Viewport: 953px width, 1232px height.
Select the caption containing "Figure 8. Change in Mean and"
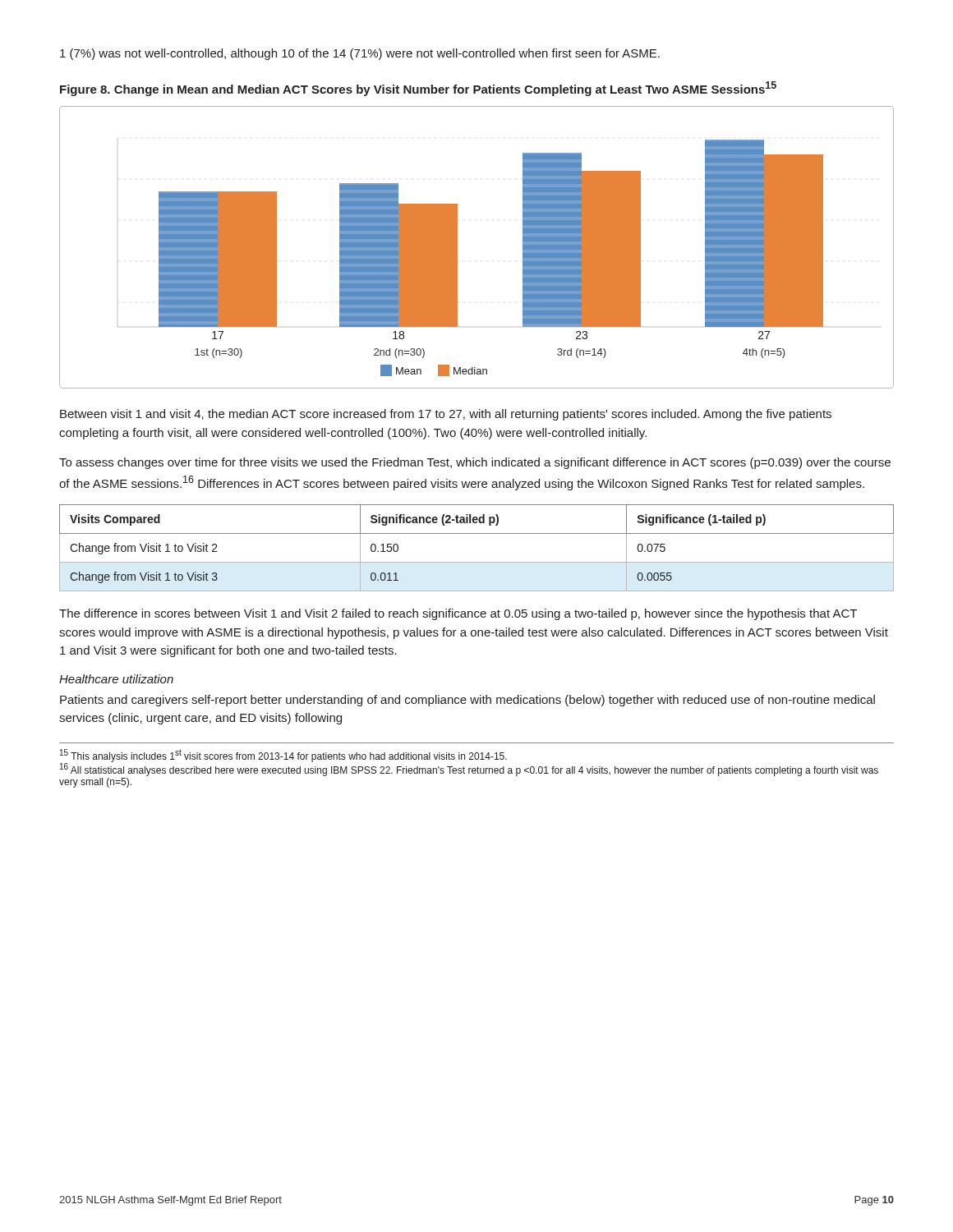(x=418, y=87)
